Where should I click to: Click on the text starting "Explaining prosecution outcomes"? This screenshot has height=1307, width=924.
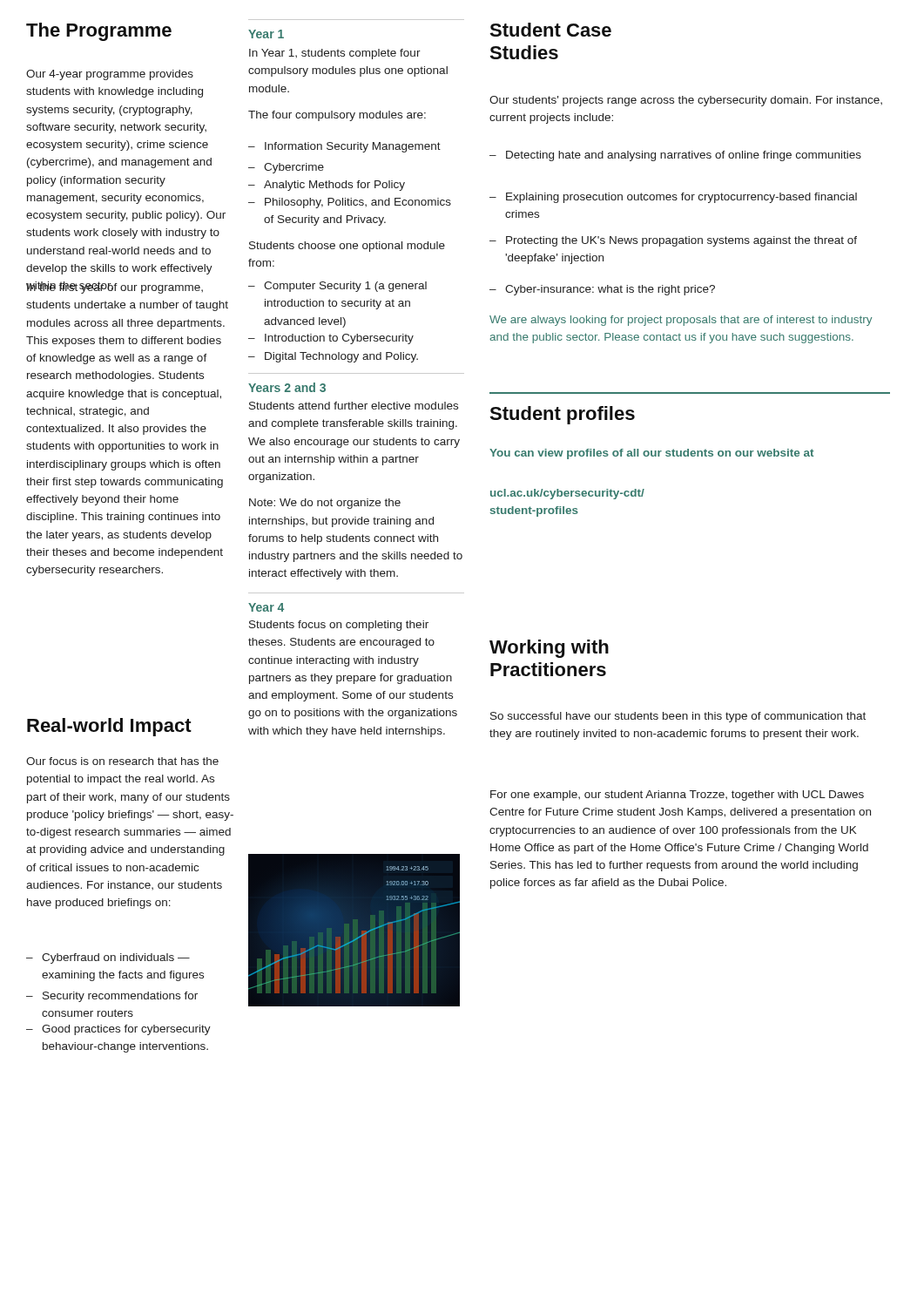(x=690, y=206)
